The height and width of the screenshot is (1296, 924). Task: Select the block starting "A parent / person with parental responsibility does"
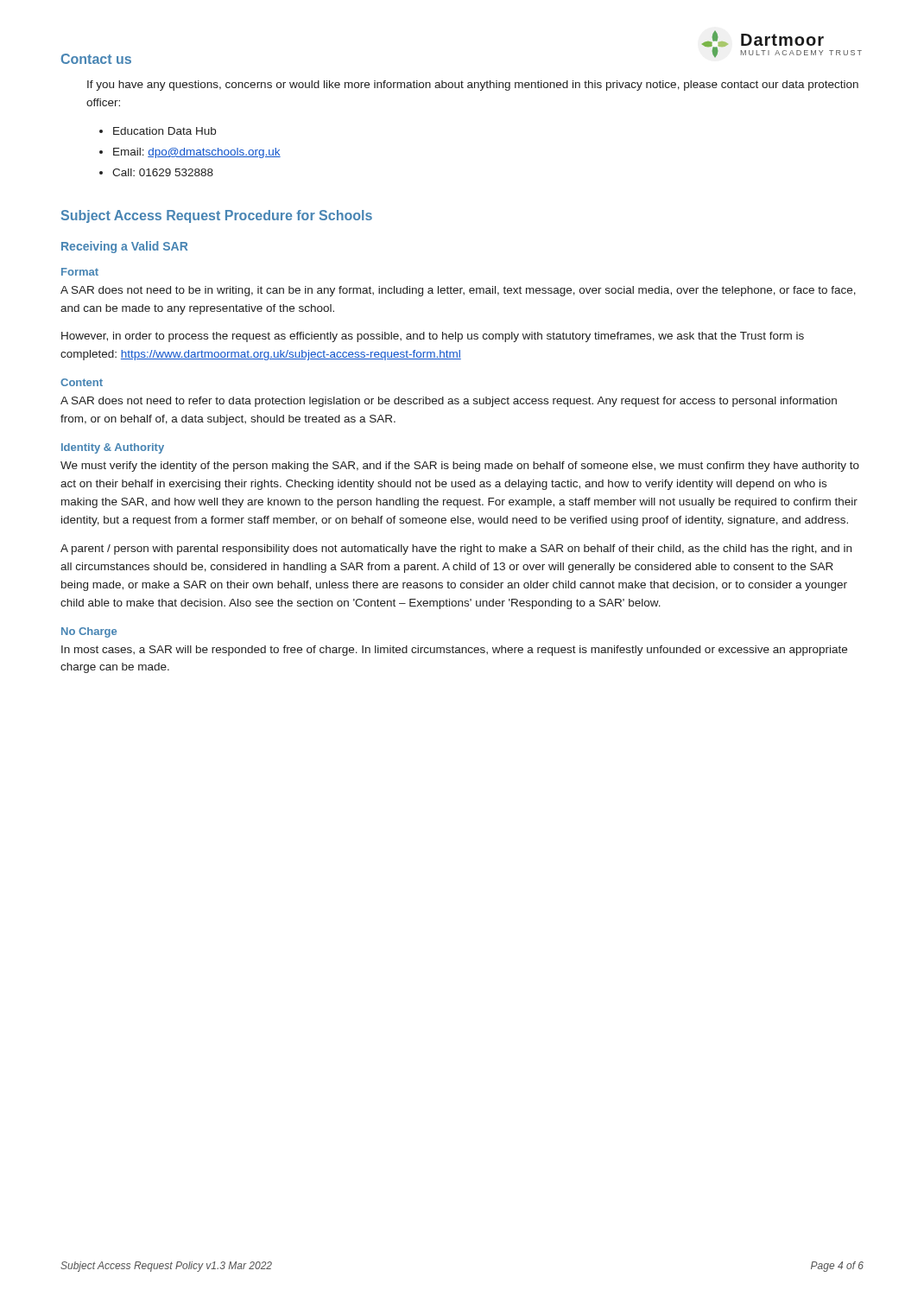point(462,576)
